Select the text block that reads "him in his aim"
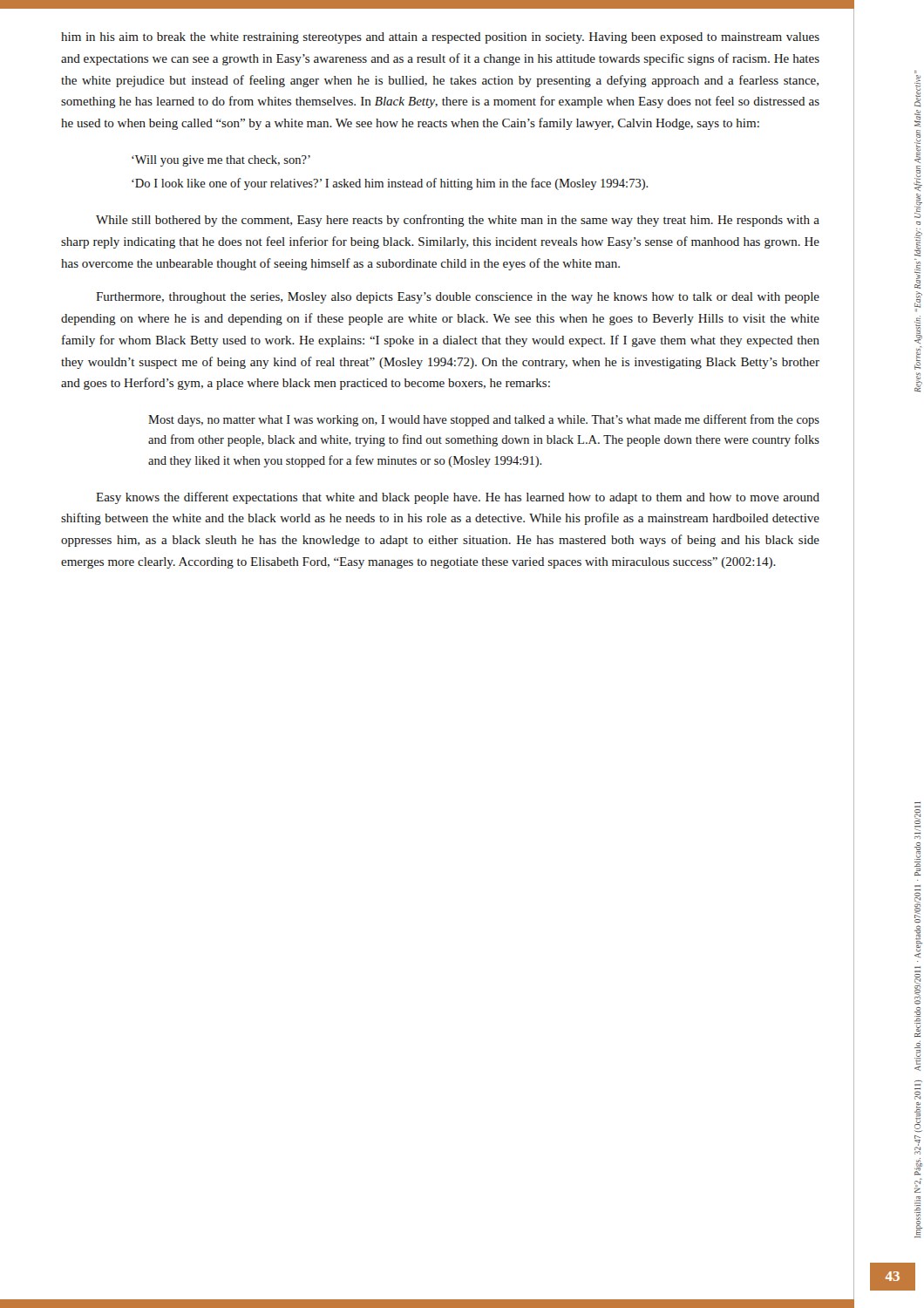 tap(440, 80)
